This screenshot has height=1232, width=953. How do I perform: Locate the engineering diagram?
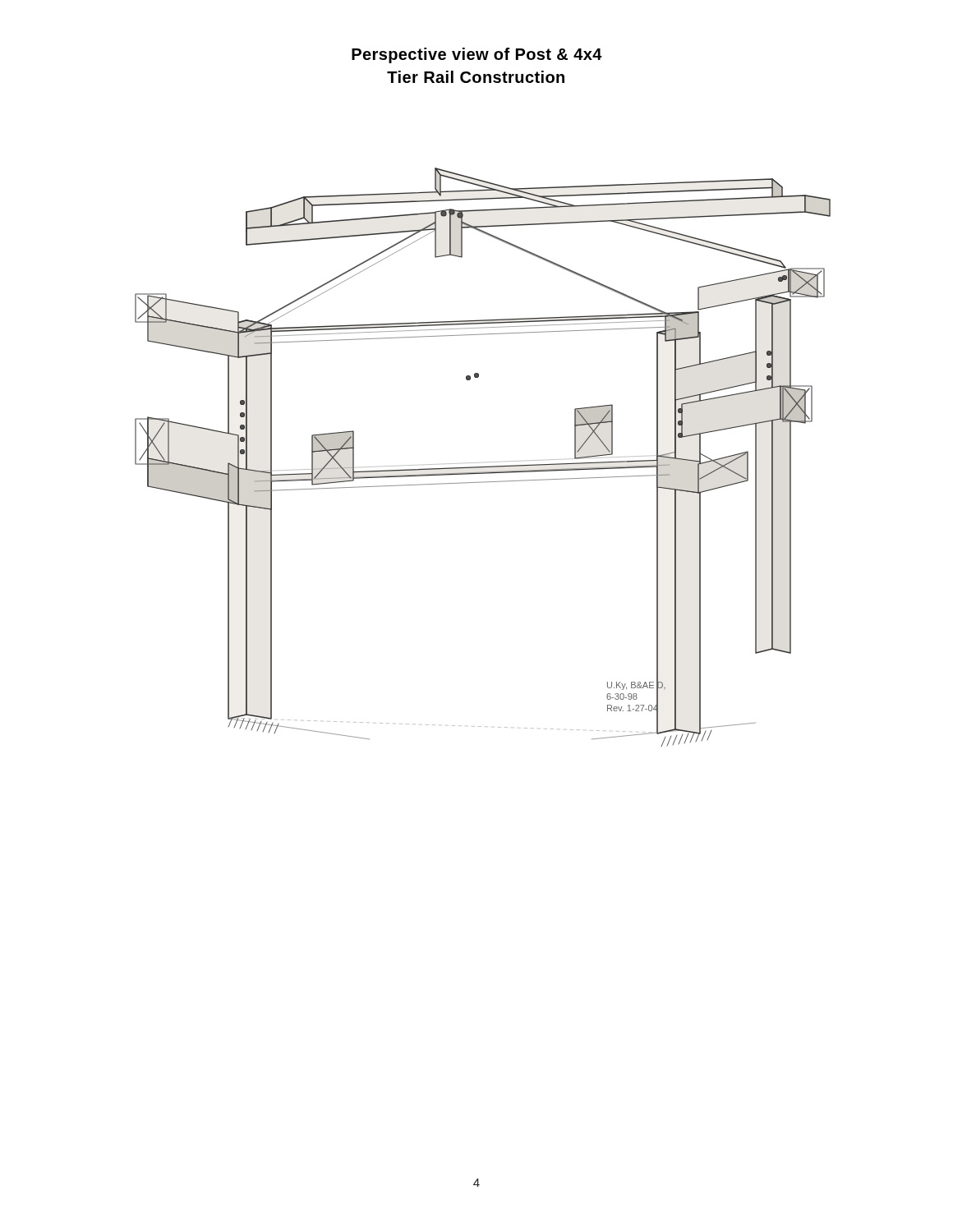(476, 444)
